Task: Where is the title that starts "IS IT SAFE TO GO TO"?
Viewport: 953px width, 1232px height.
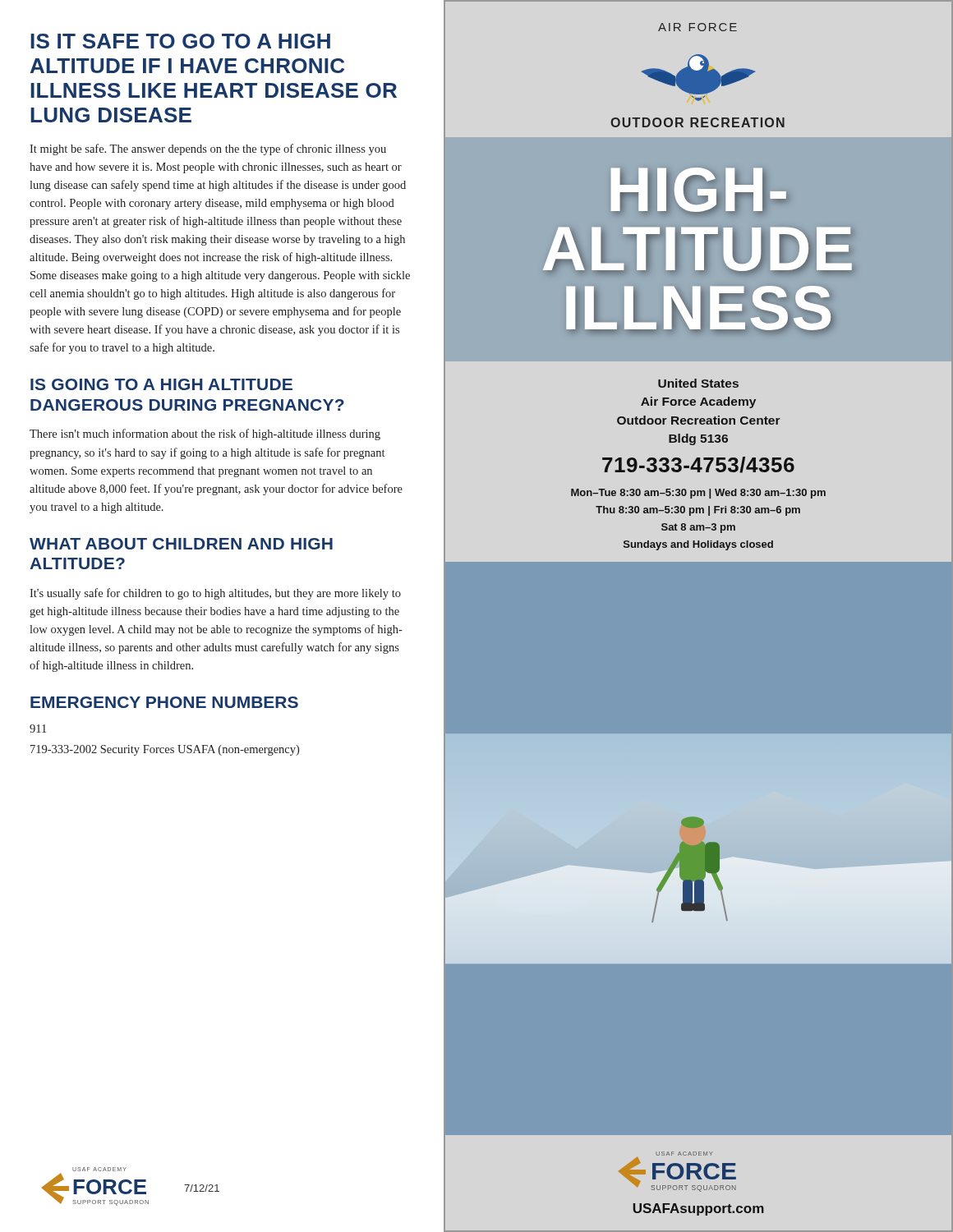Action: (x=214, y=78)
